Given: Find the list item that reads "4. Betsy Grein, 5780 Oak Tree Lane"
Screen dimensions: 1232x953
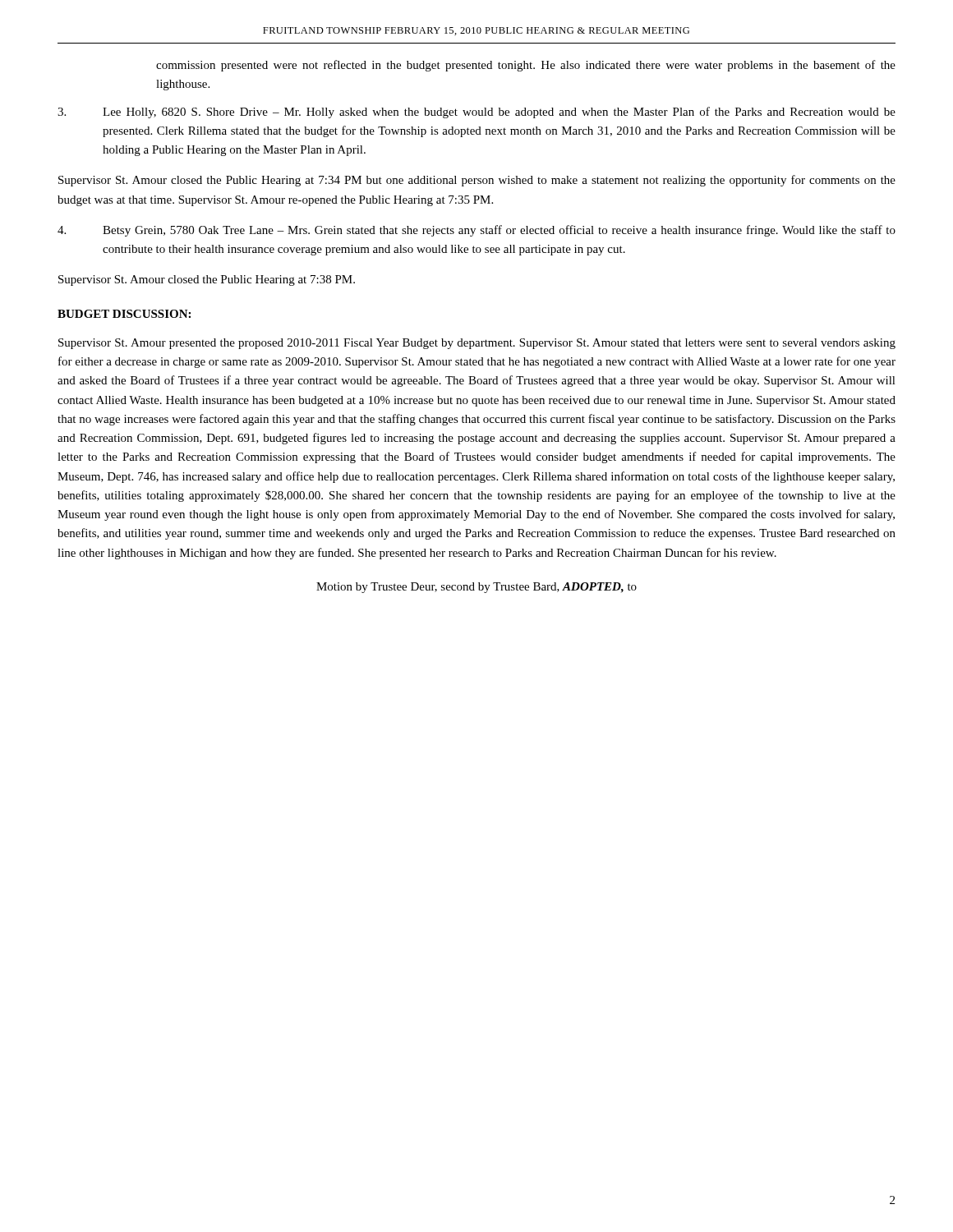Looking at the screenshot, I should pyautogui.click(x=476, y=240).
